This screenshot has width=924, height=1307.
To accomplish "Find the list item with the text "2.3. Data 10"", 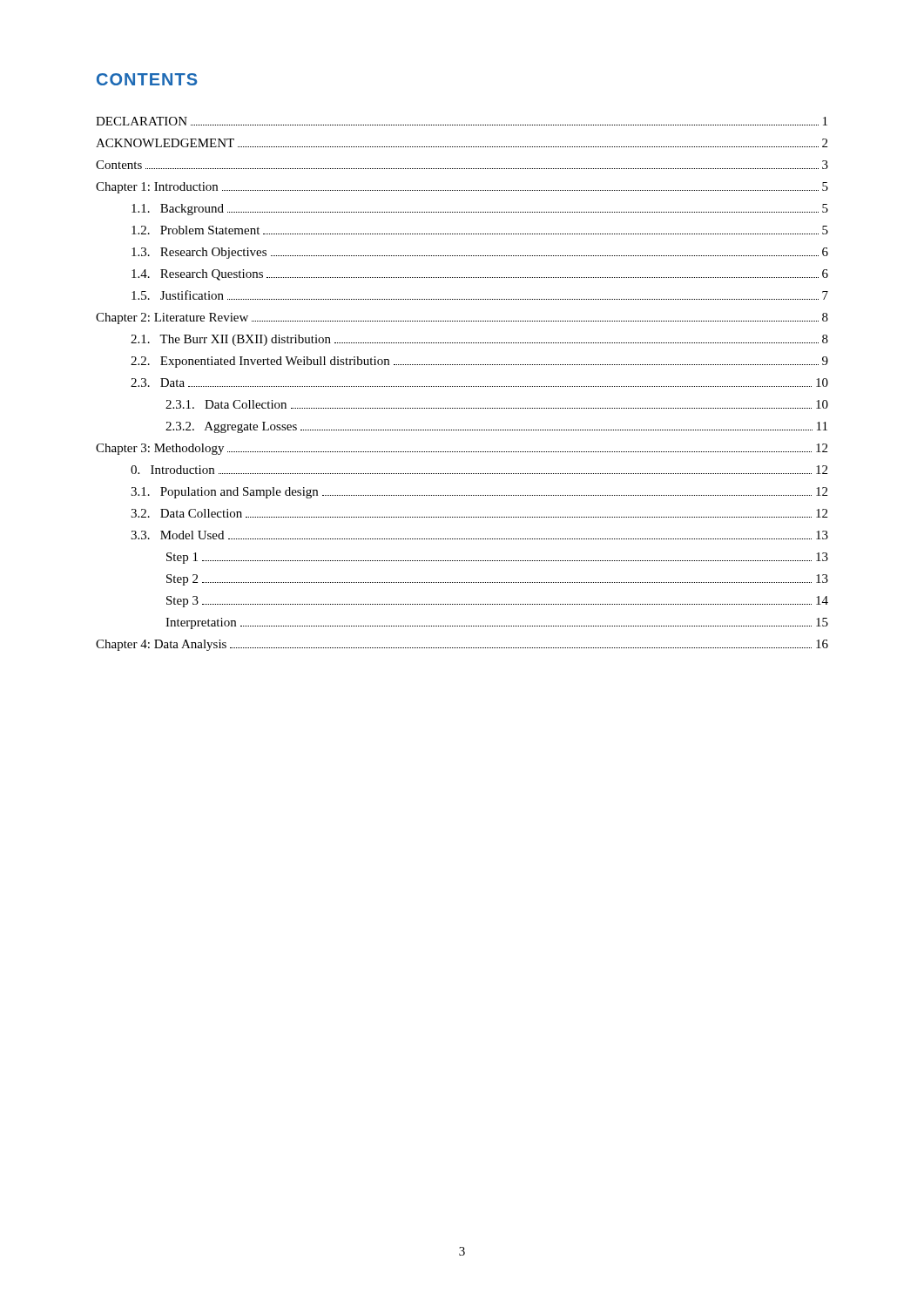I will (479, 383).
